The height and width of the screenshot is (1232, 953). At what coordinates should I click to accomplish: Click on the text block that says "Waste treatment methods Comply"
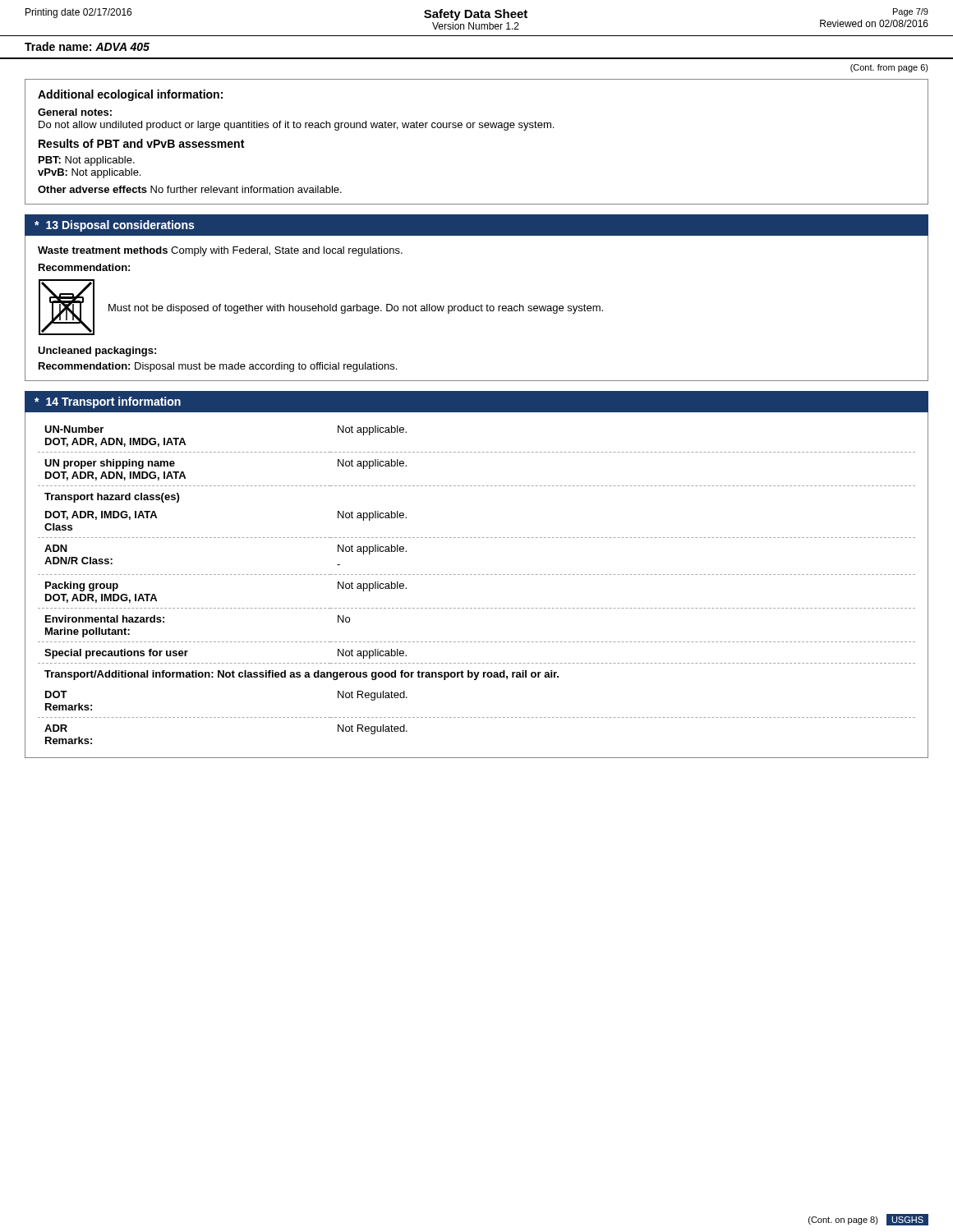[x=220, y=250]
